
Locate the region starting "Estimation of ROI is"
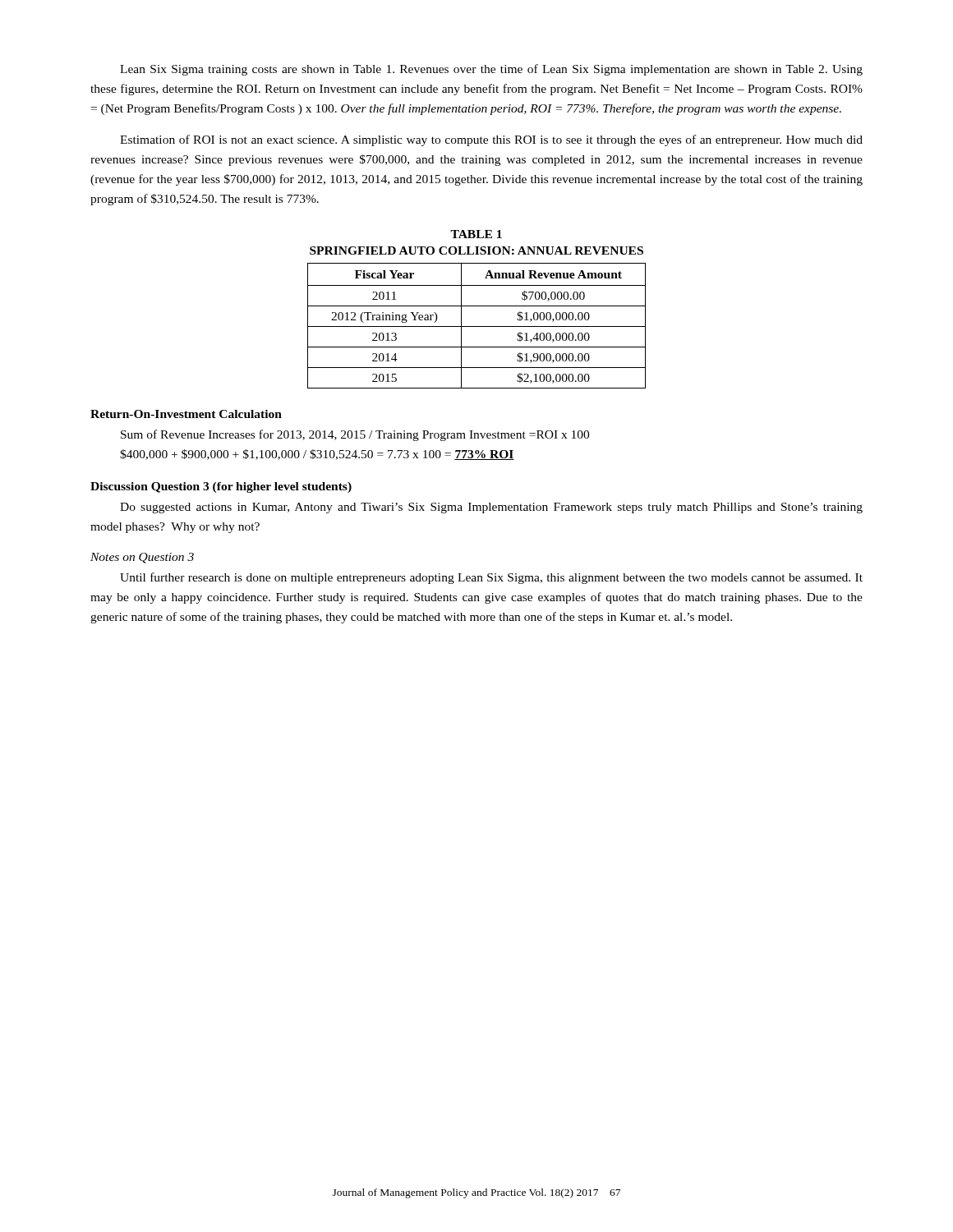point(476,169)
